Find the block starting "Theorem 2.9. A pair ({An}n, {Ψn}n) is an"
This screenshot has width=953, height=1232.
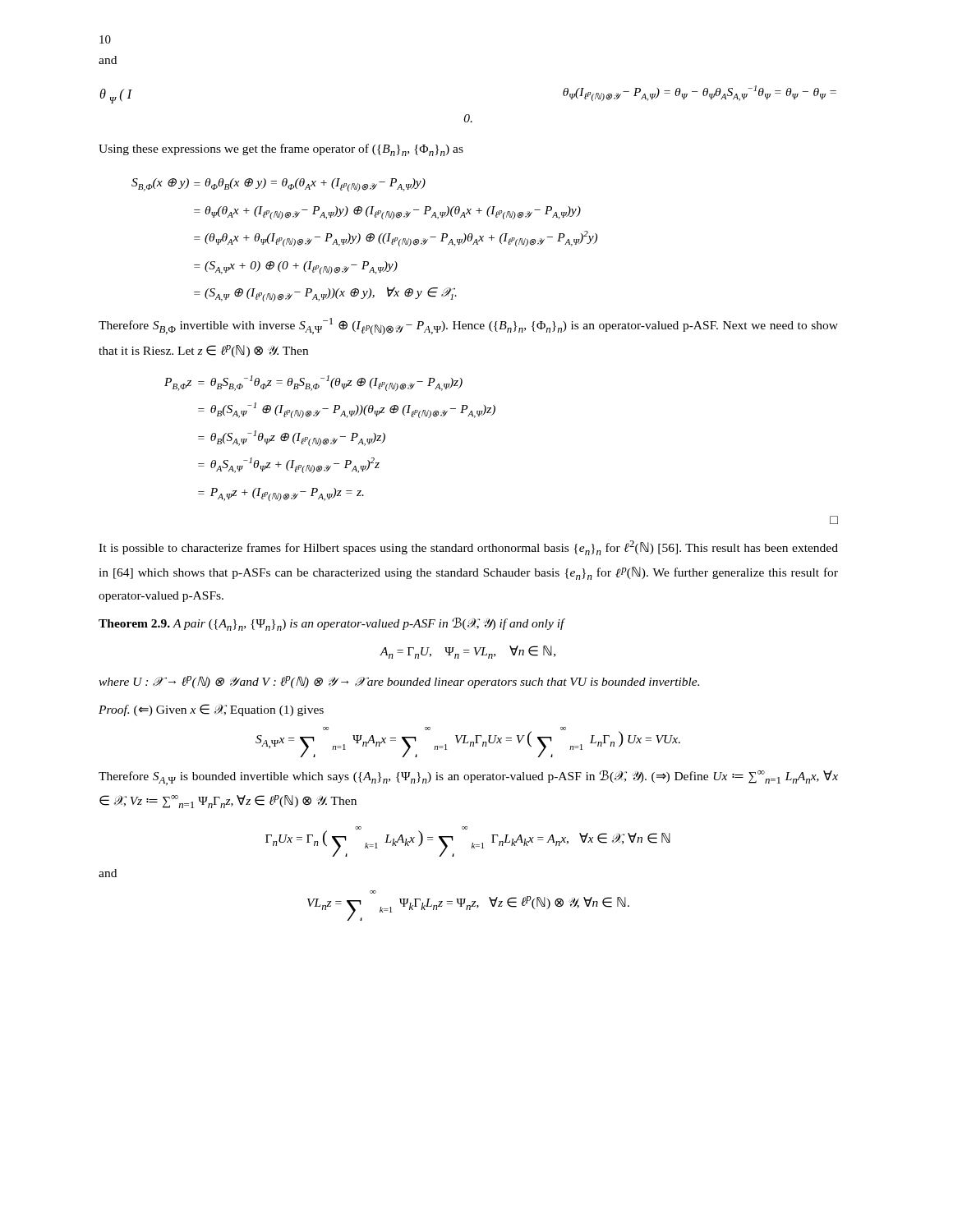coord(331,624)
